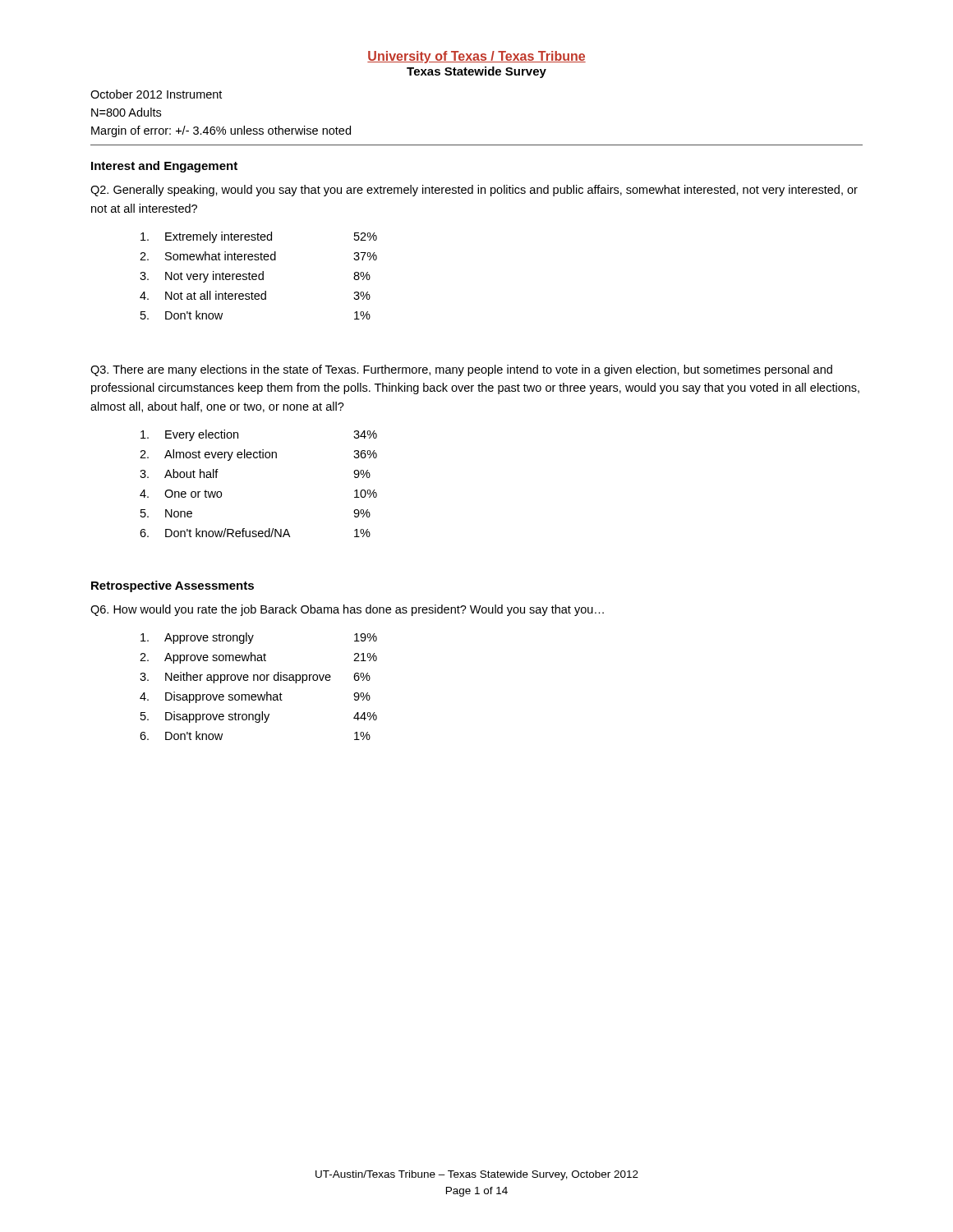
Task: Locate the text block with the text "Q6. How would you rate the job Barack"
Action: click(348, 609)
